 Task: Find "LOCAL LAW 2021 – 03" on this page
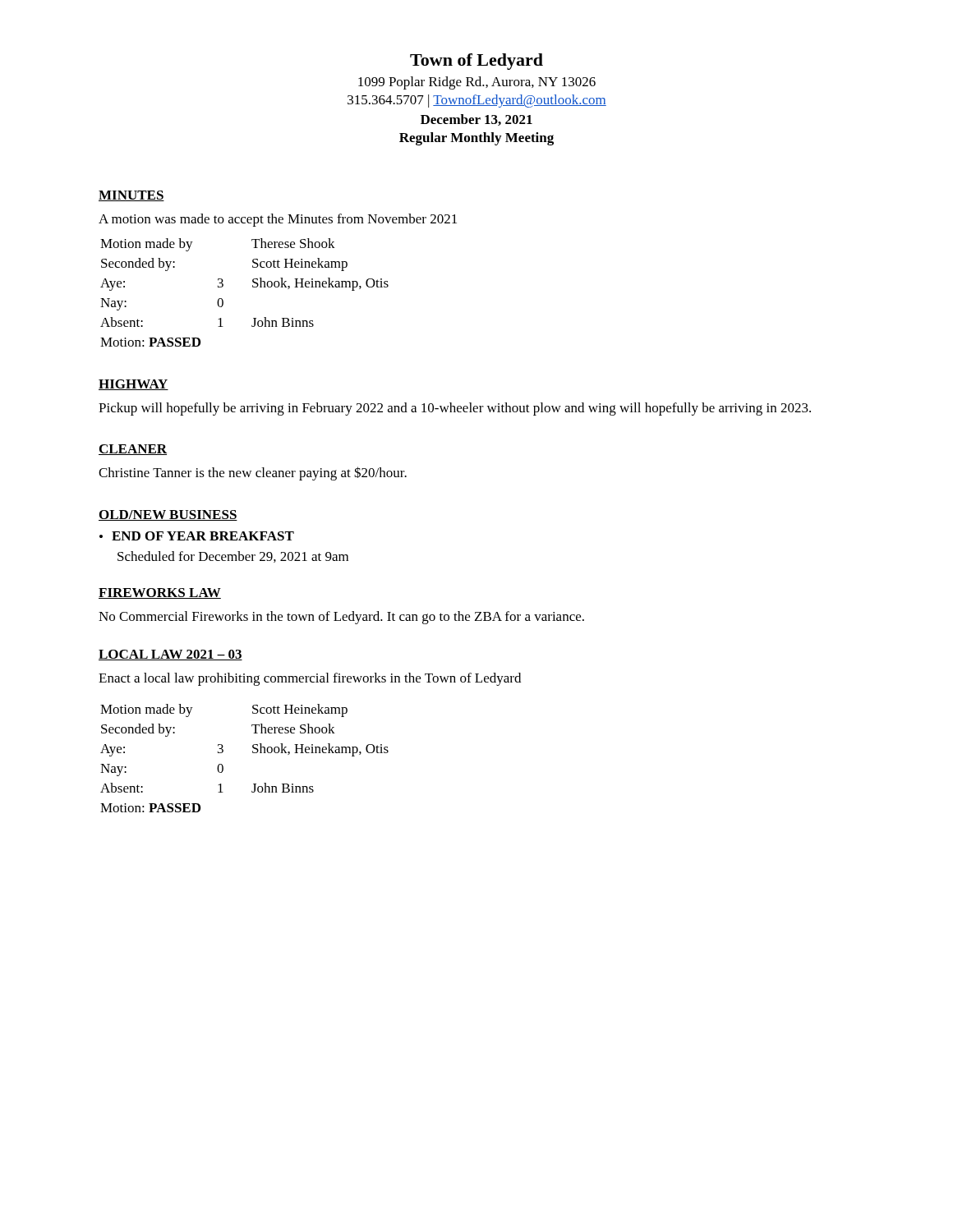(x=170, y=654)
